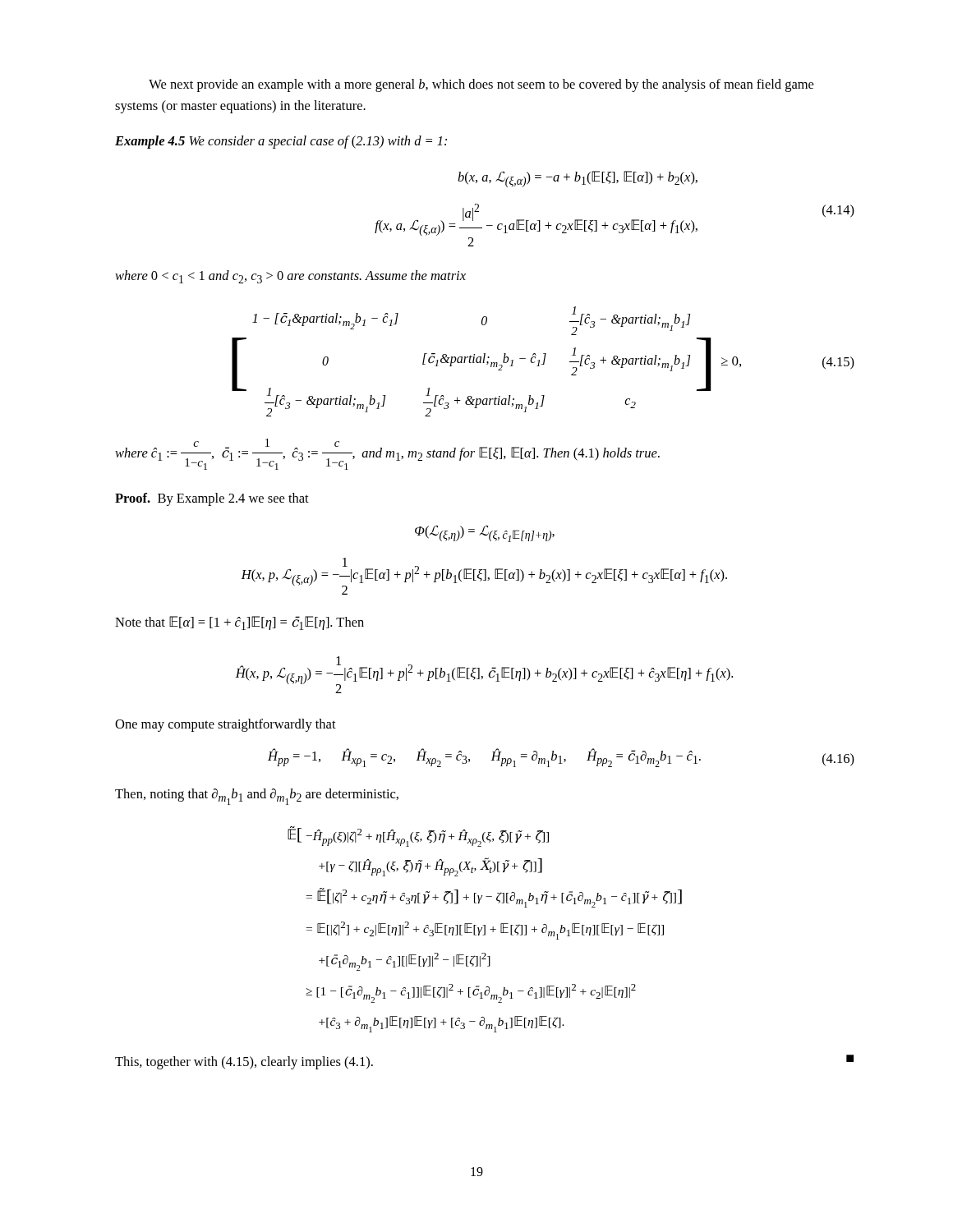Click on the formula that says "b(x, a, ℒ(ξ,α)) = −a + b1(𝔼[ξ], 𝔼[α])"

(x=485, y=210)
